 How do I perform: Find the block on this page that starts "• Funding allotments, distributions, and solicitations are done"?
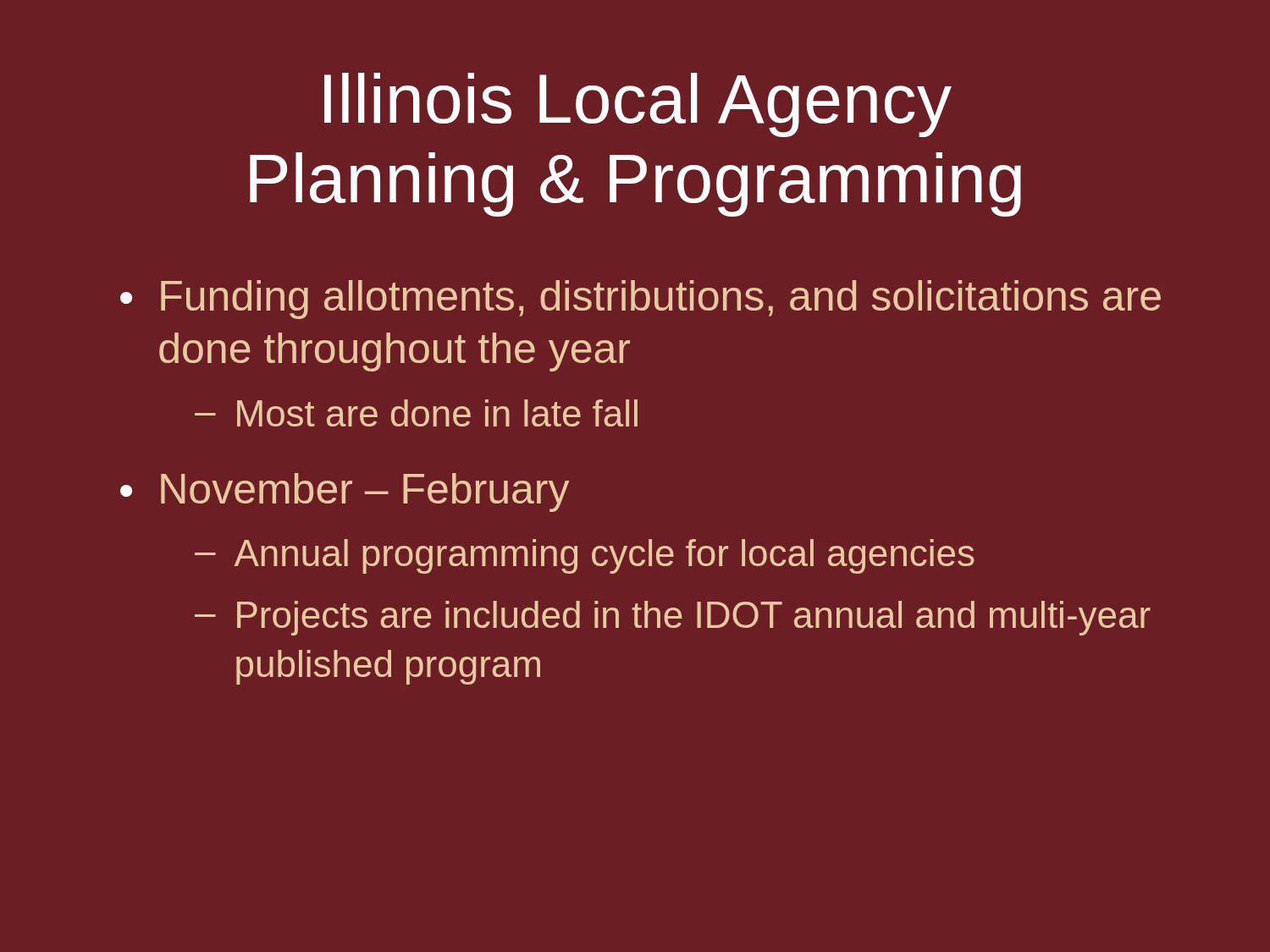[x=660, y=322]
